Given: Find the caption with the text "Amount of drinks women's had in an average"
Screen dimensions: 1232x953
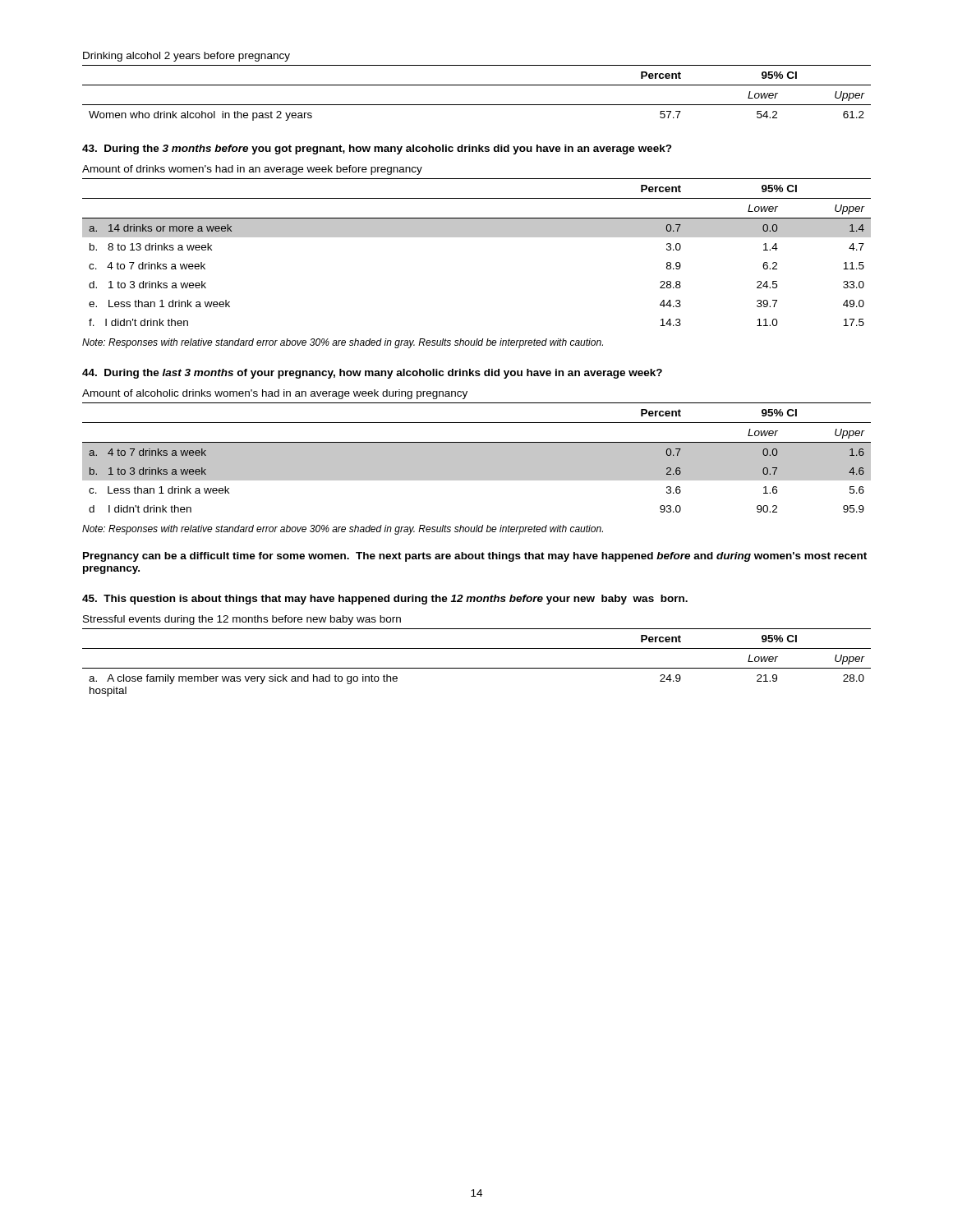Looking at the screenshot, I should 252,169.
